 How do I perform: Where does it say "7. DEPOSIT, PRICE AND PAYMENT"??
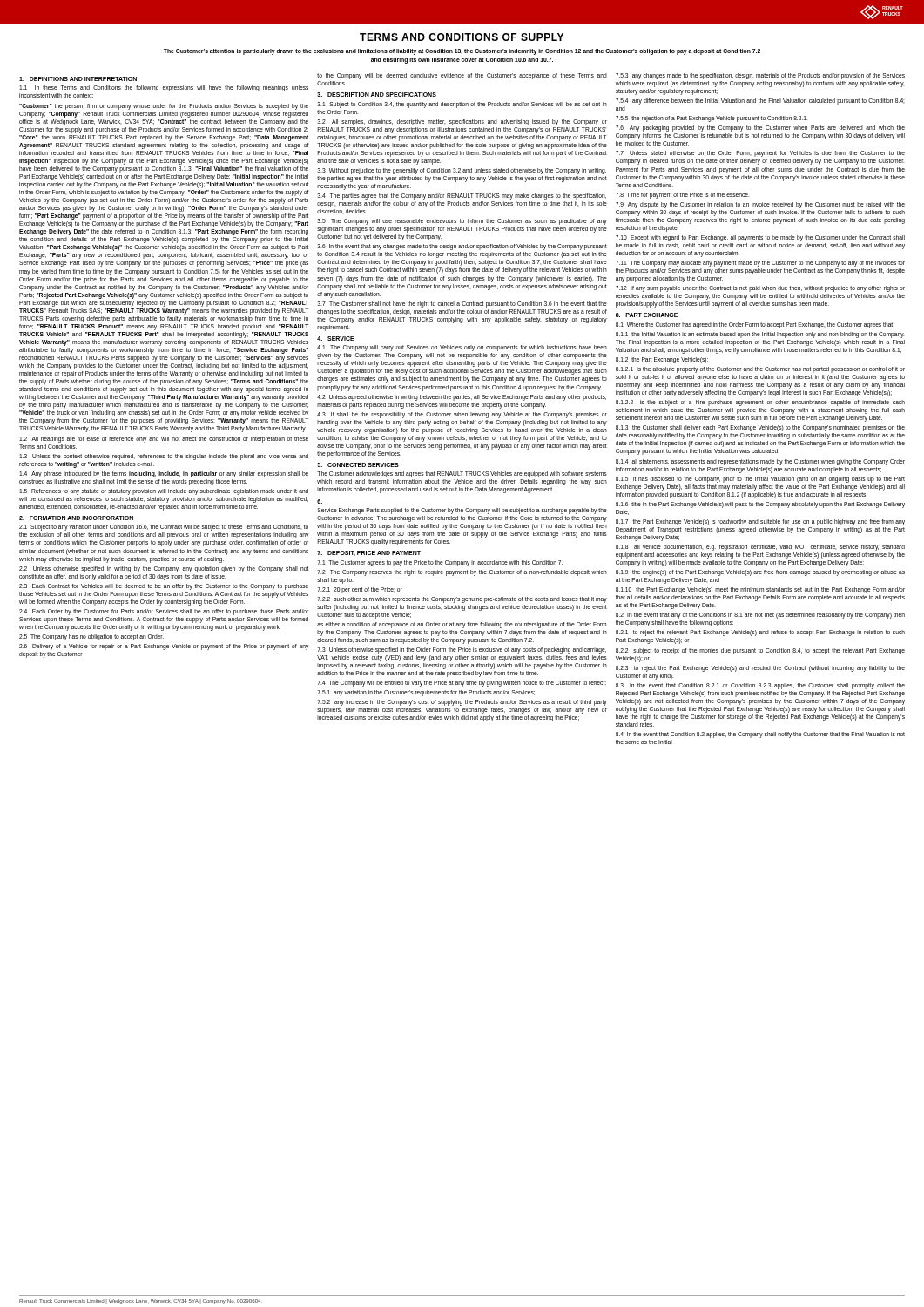click(369, 553)
